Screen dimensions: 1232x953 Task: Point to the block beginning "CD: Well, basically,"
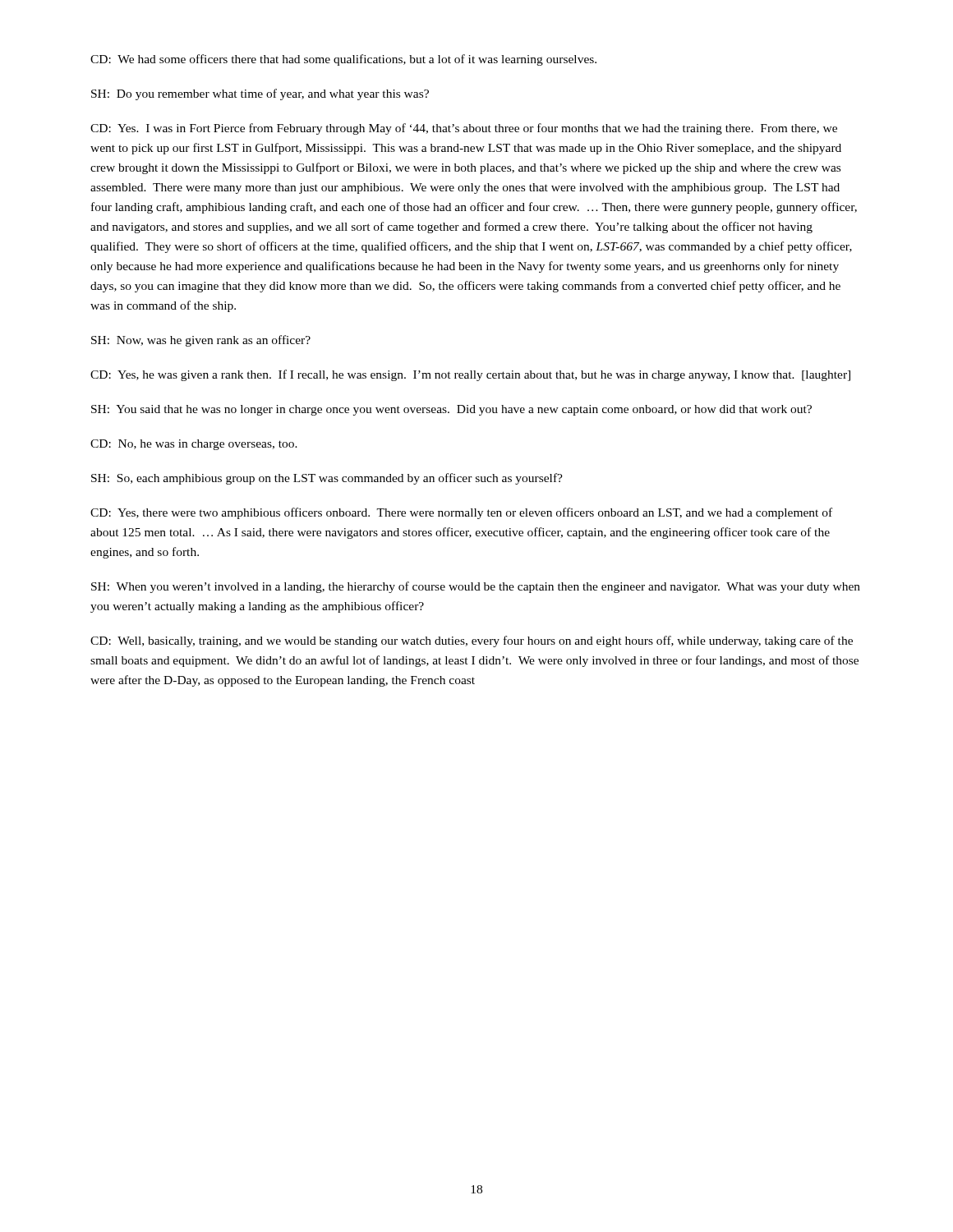pyautogui.click(x=475, y=660)
